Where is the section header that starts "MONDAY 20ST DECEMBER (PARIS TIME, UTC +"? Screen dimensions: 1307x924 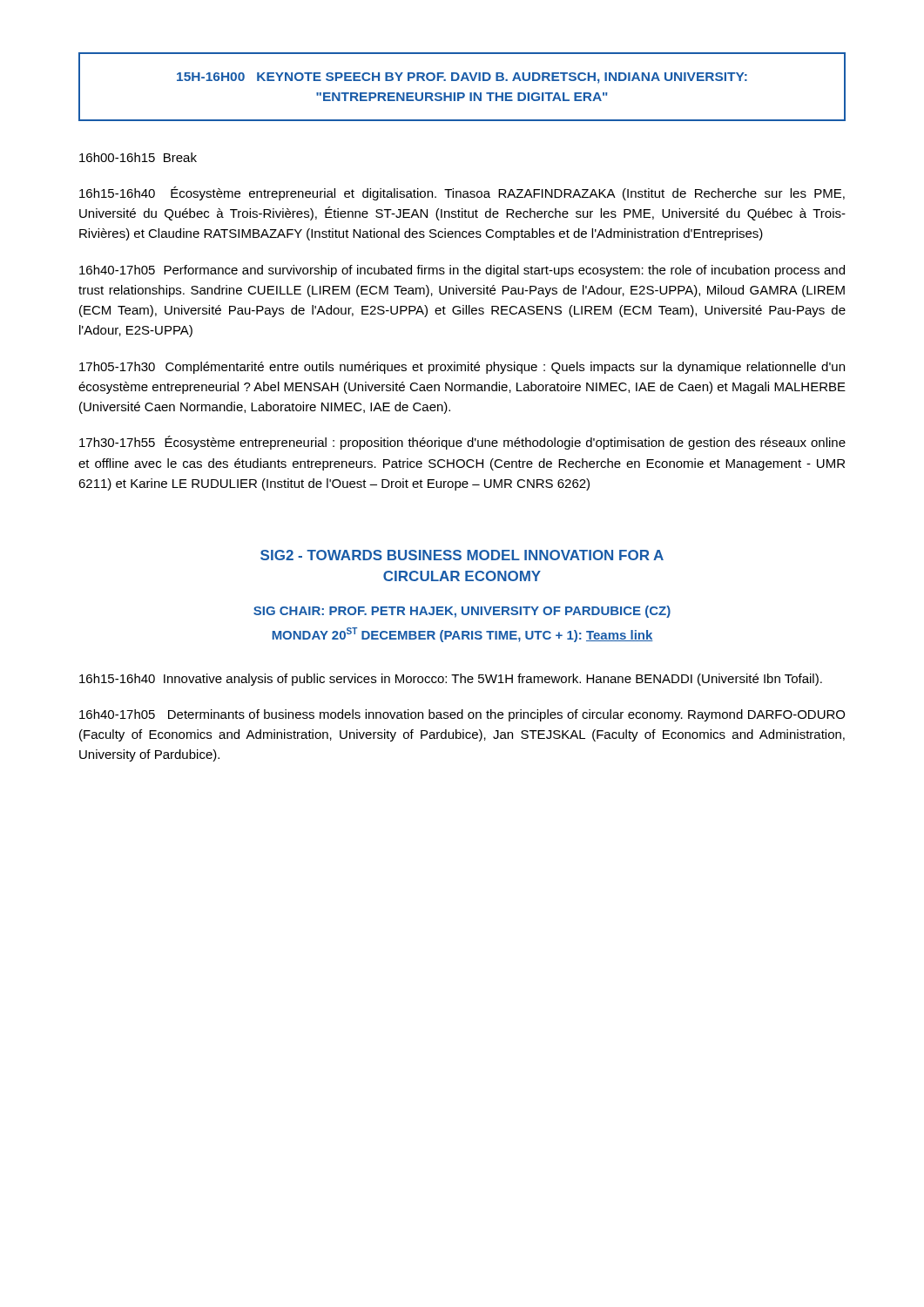pyautogui.click(x=462, y=634)
